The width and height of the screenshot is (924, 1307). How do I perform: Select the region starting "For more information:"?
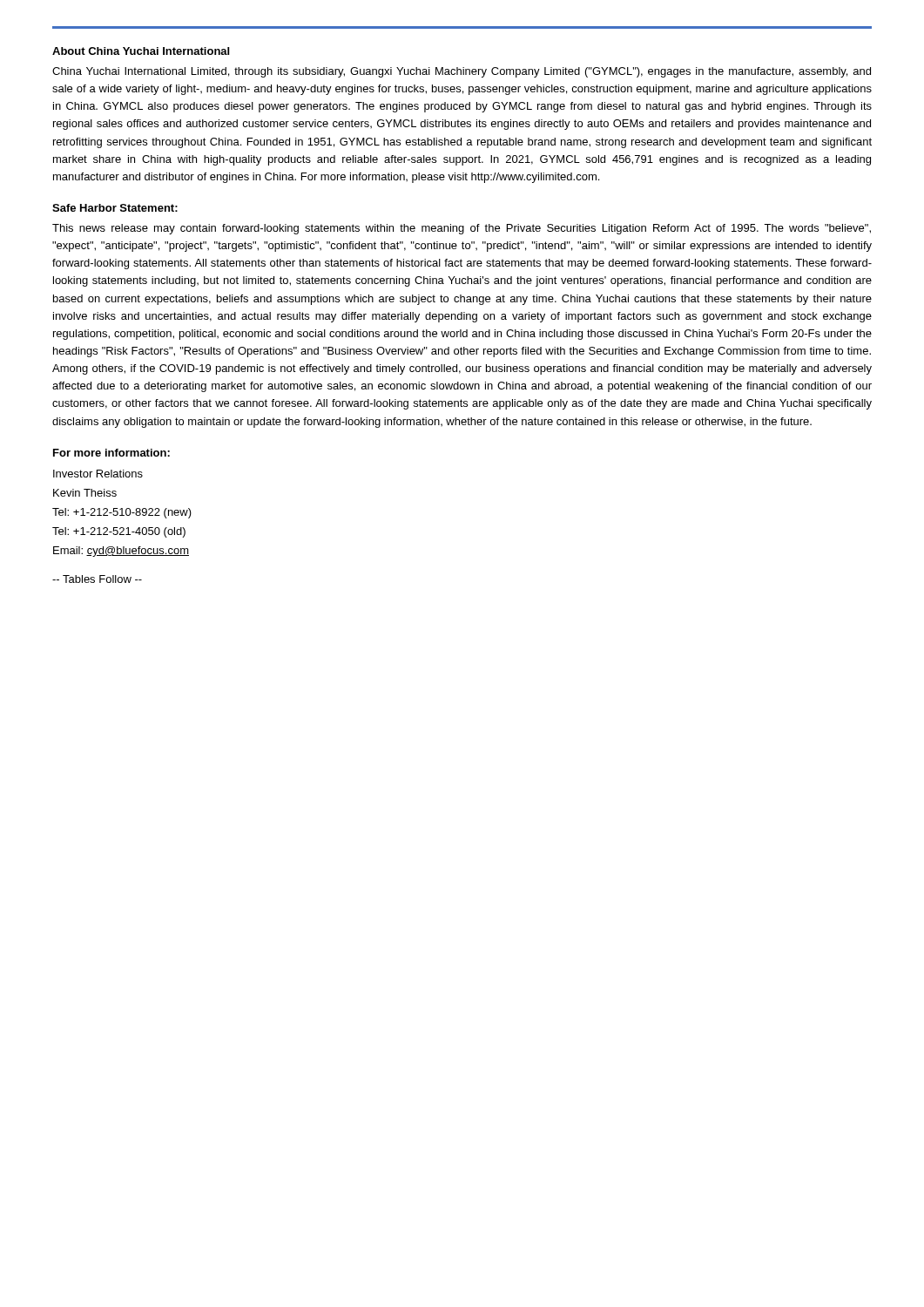[111, 452]
